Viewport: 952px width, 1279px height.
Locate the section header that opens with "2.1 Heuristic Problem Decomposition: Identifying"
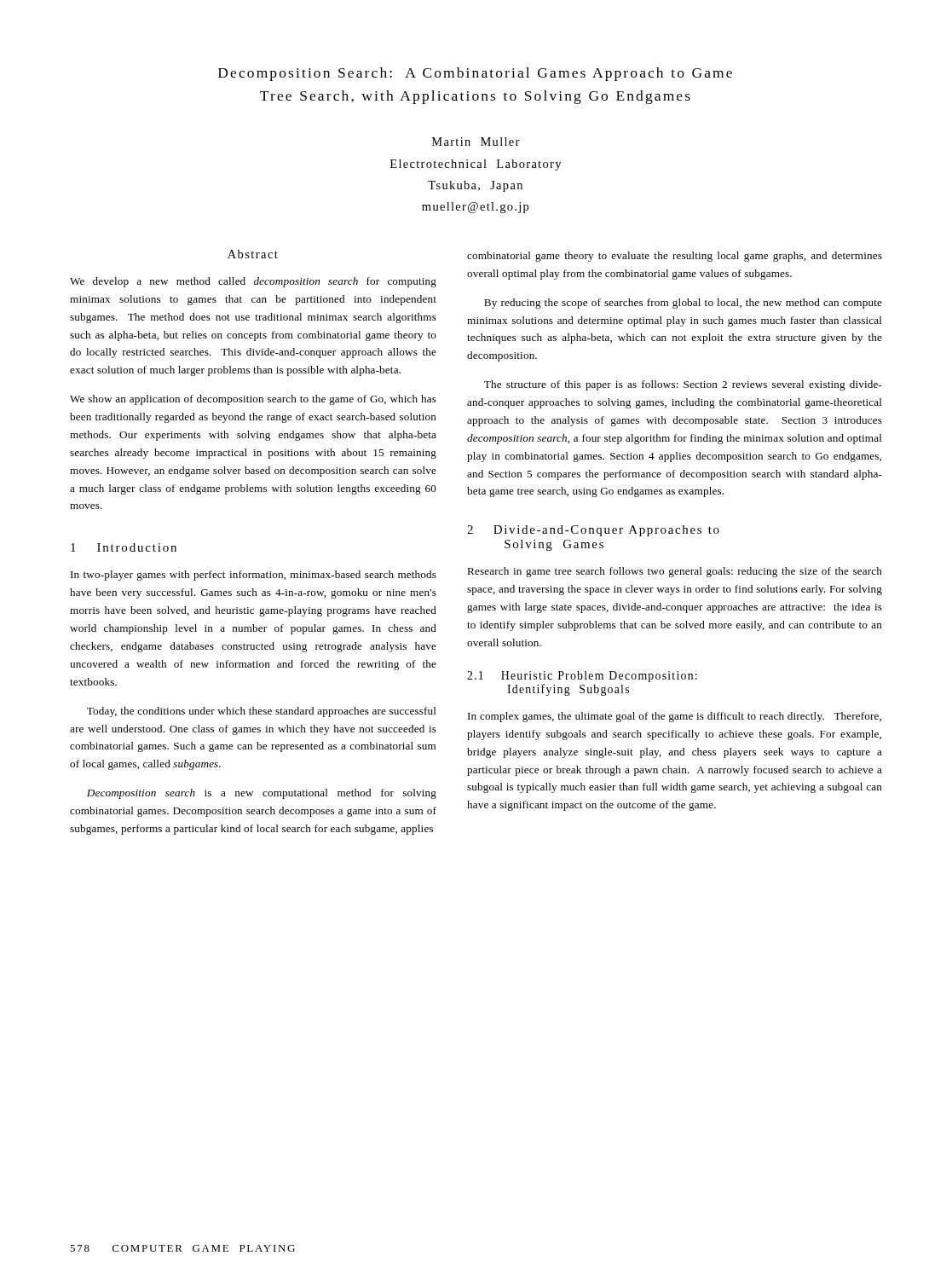coord(583,682)
